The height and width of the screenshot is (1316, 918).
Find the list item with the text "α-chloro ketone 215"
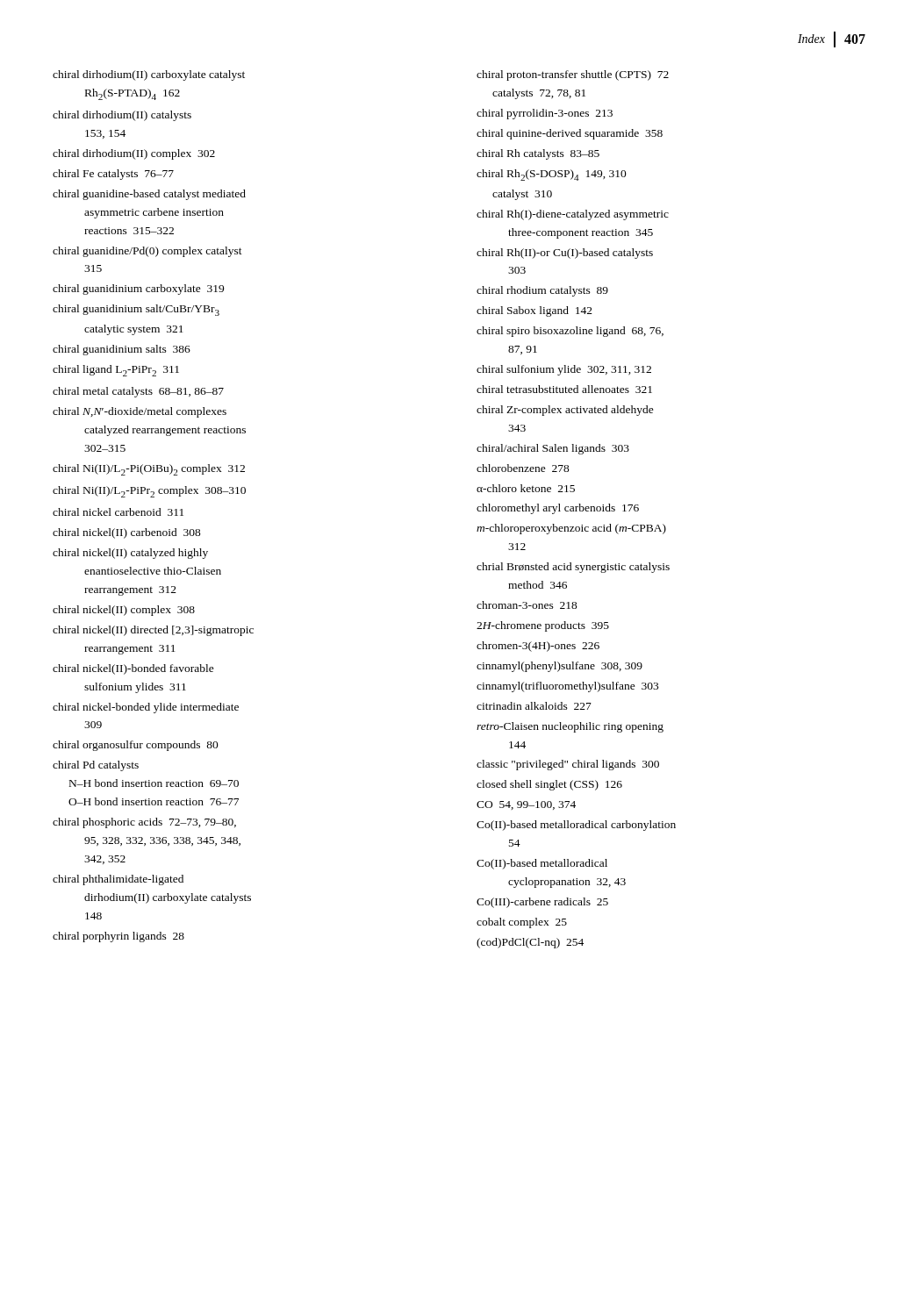(526, 488)
